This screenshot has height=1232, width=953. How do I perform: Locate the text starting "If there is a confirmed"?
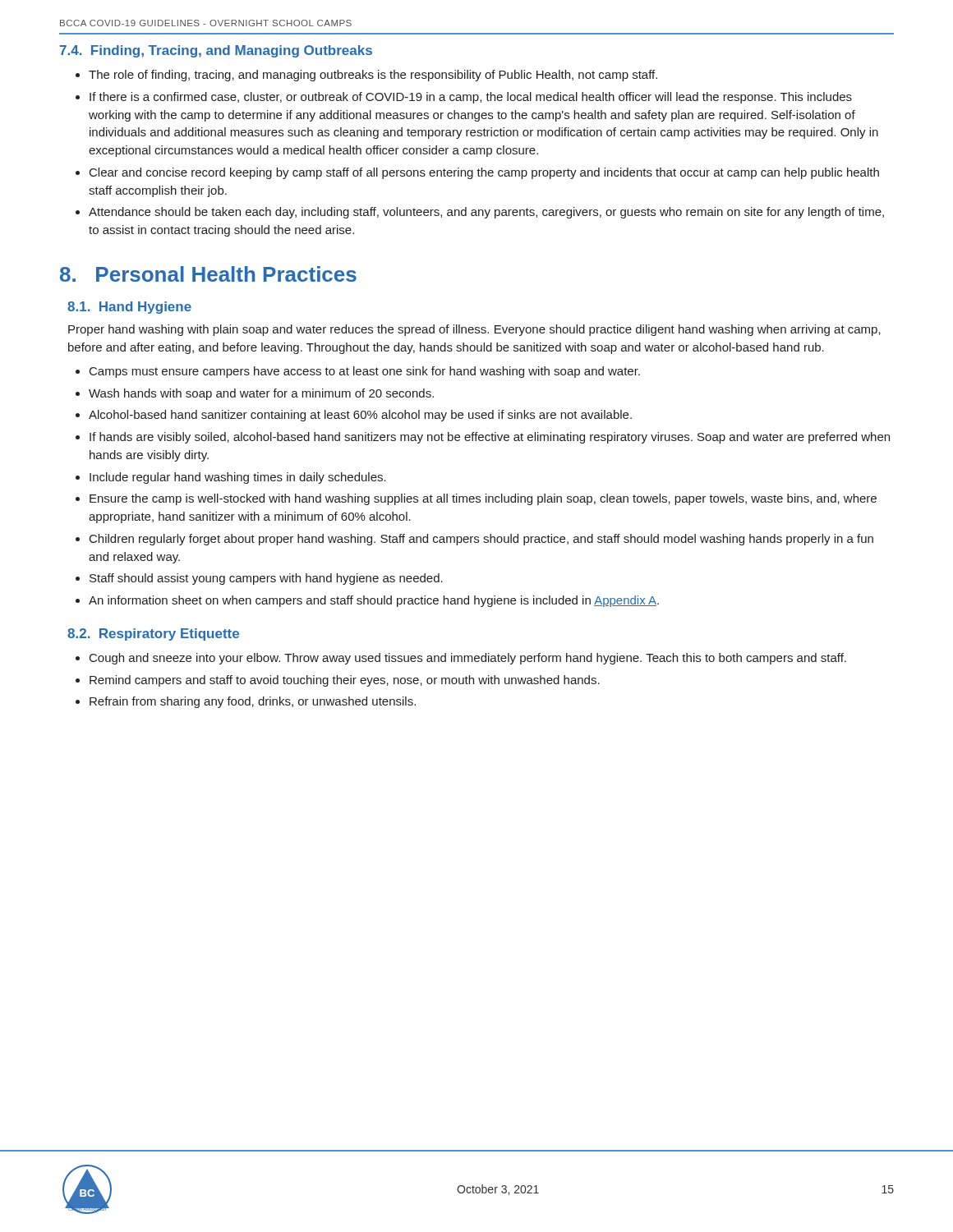click(x=484, y=123)
